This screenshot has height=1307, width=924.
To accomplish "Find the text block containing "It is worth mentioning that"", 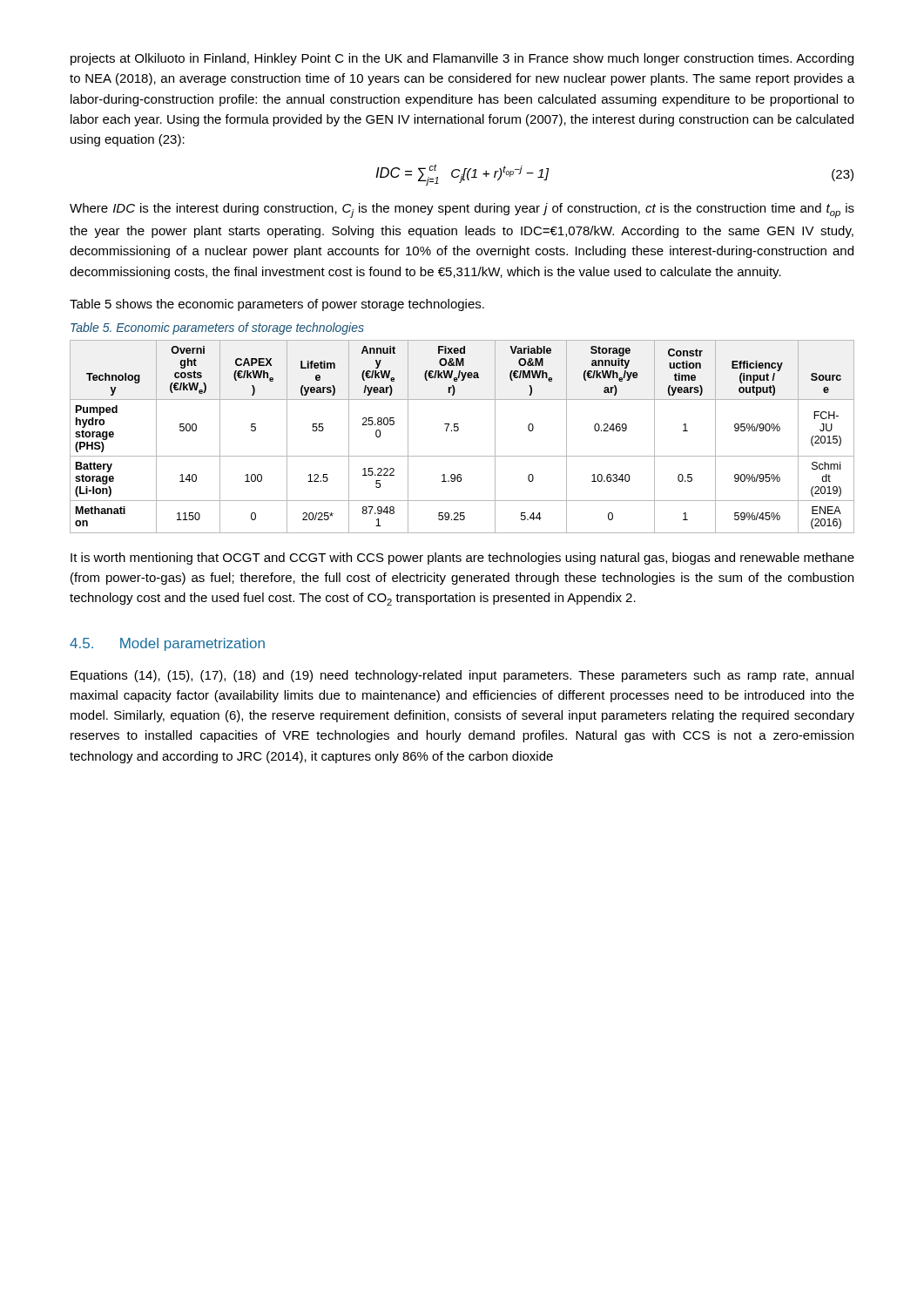I will click(462, 579).
